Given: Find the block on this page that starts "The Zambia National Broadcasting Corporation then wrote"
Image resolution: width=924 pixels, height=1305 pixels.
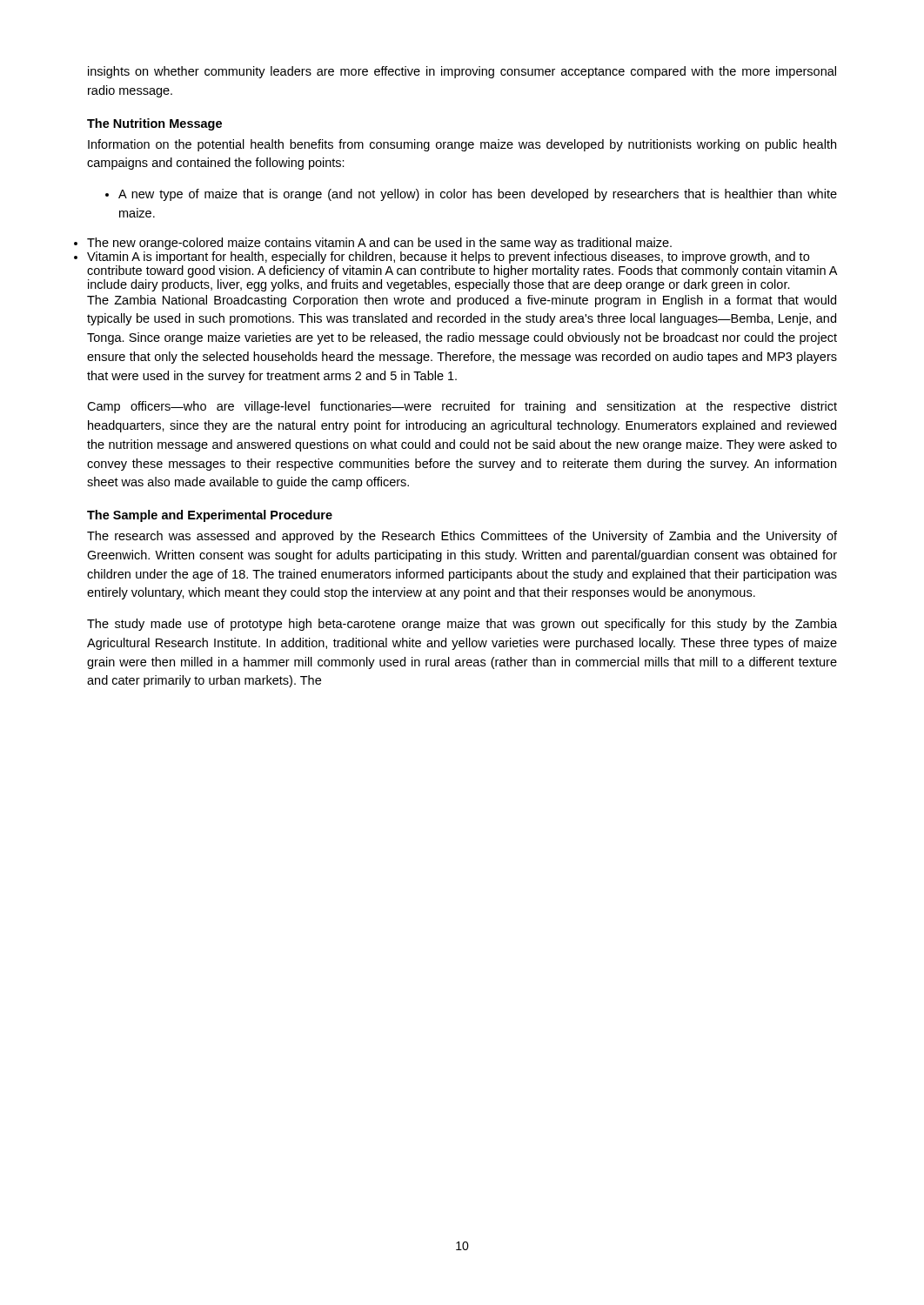Looking at the screenshot, I should tap(462, 338).
